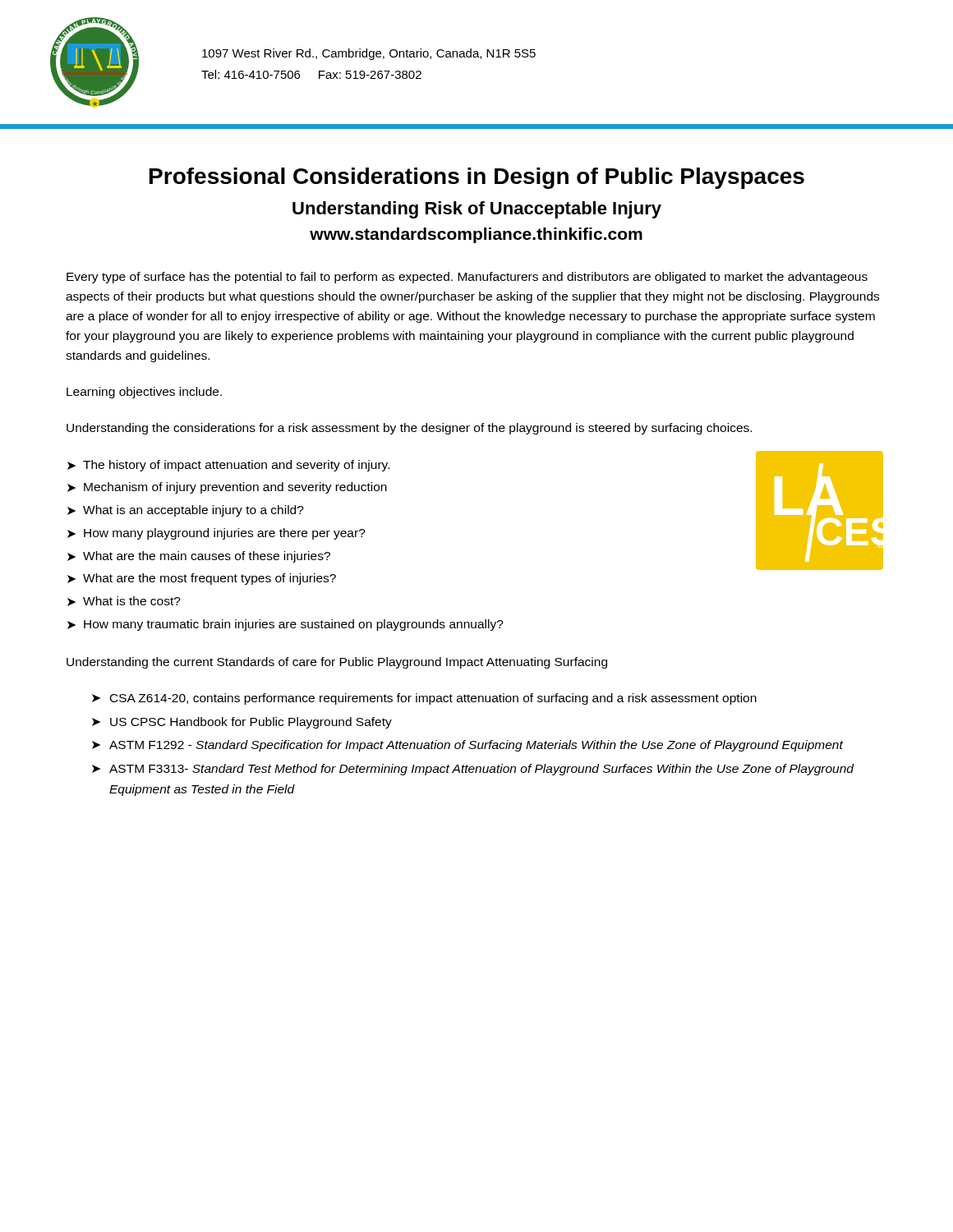The height and width of the screenshot is (1232, 953).
Task: Navigate to the element starting "Professional Considerations in Design of Public Playspaces Understanding"
Action: pyautogui.click(x=476, y=203)
